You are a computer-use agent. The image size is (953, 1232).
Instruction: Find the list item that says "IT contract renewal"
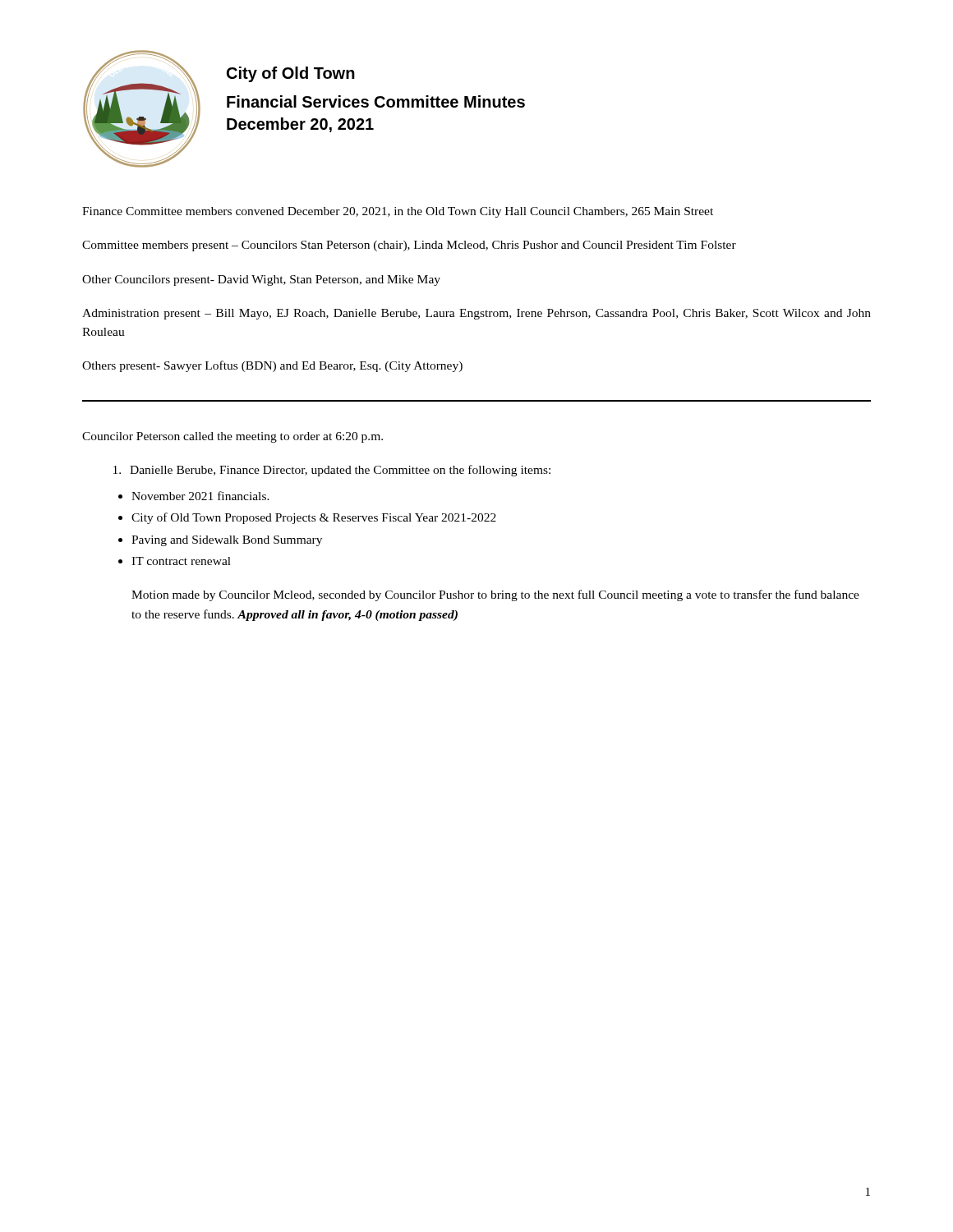181,561
